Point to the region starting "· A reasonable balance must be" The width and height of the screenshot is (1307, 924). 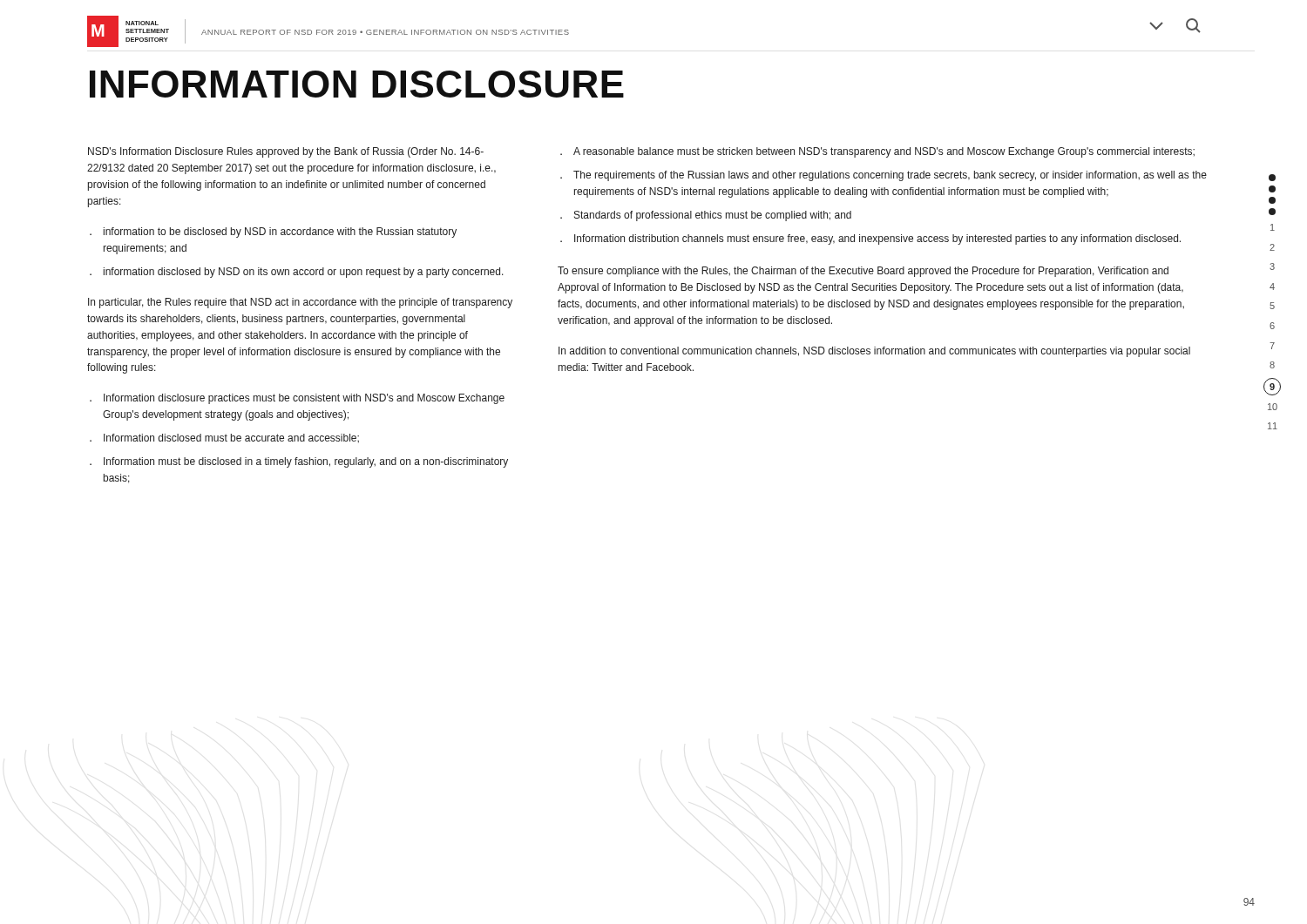coord(877,152)
